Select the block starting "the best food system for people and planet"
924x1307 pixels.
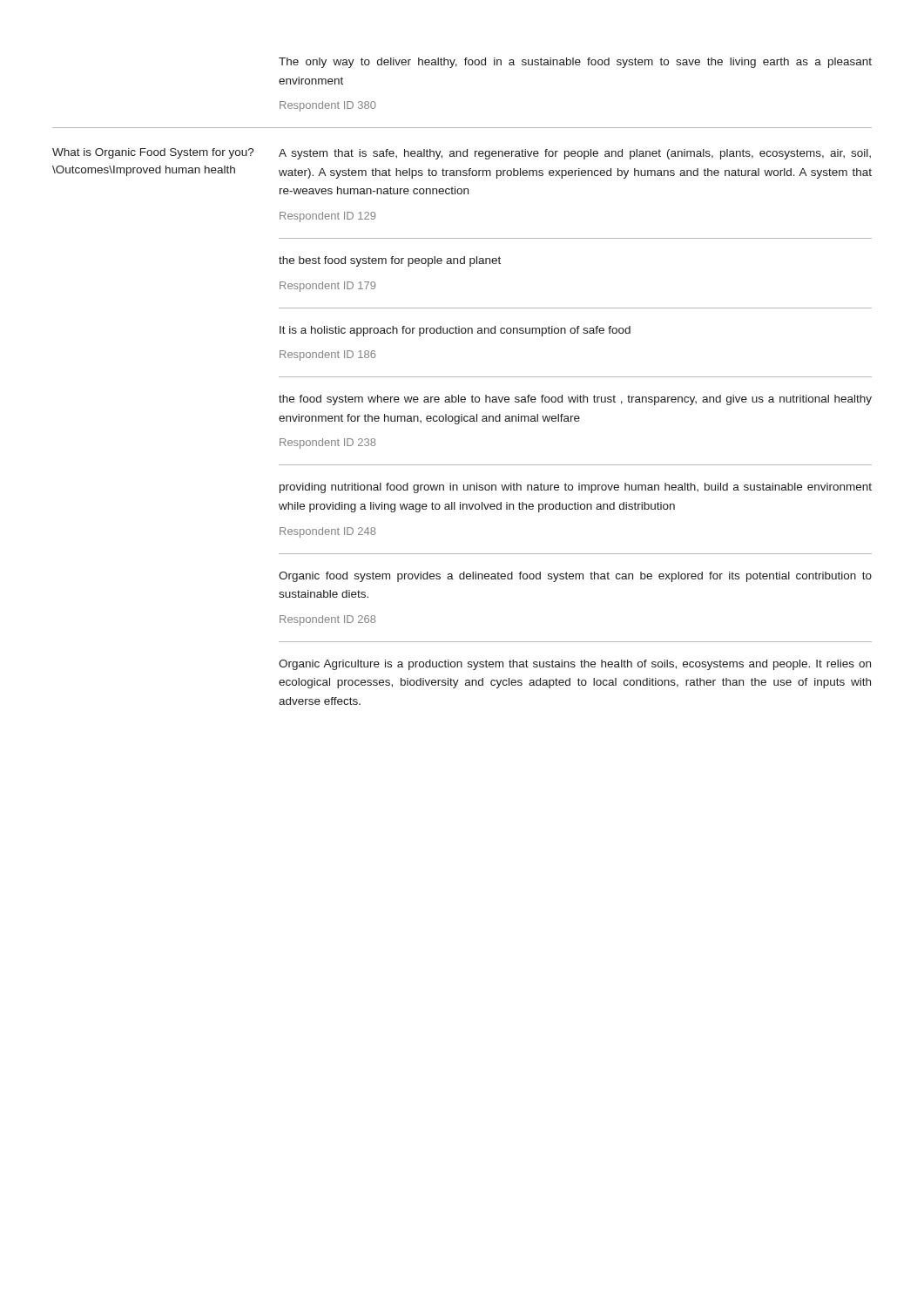[x=390, y=260]
